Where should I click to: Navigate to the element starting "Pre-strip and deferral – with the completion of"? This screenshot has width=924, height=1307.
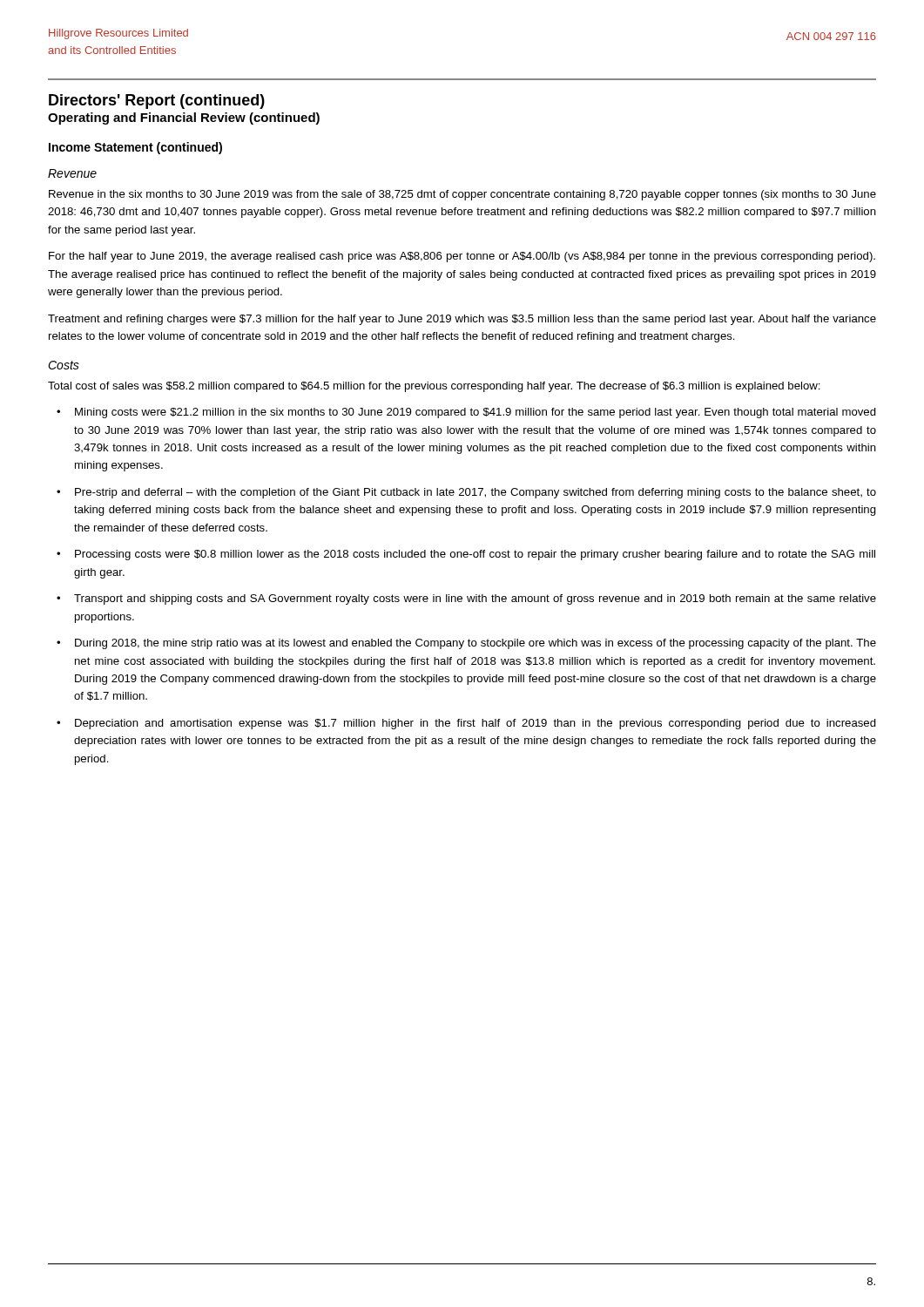coord(475,510)
